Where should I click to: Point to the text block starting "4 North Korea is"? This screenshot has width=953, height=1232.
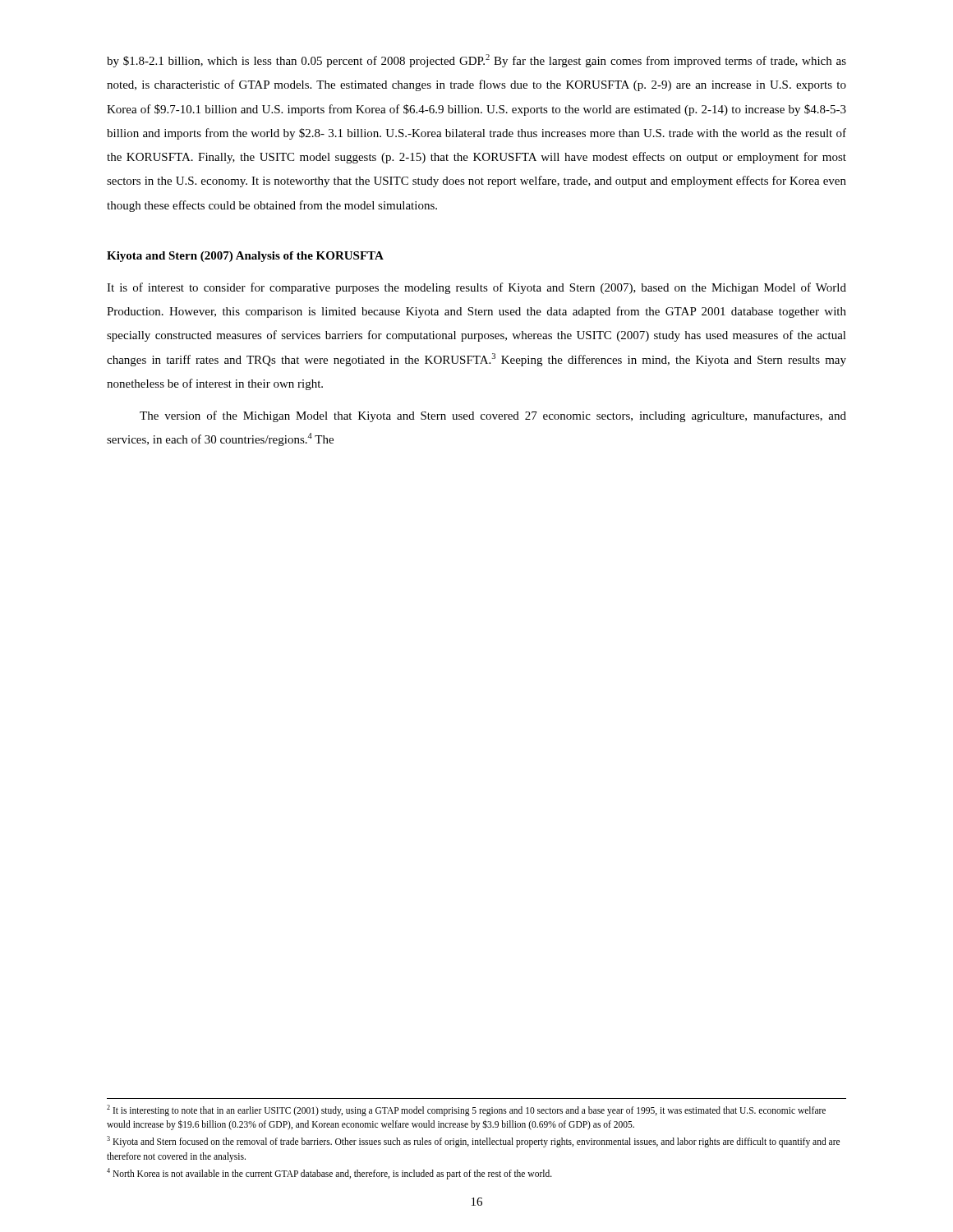(x=329, y=1173)
